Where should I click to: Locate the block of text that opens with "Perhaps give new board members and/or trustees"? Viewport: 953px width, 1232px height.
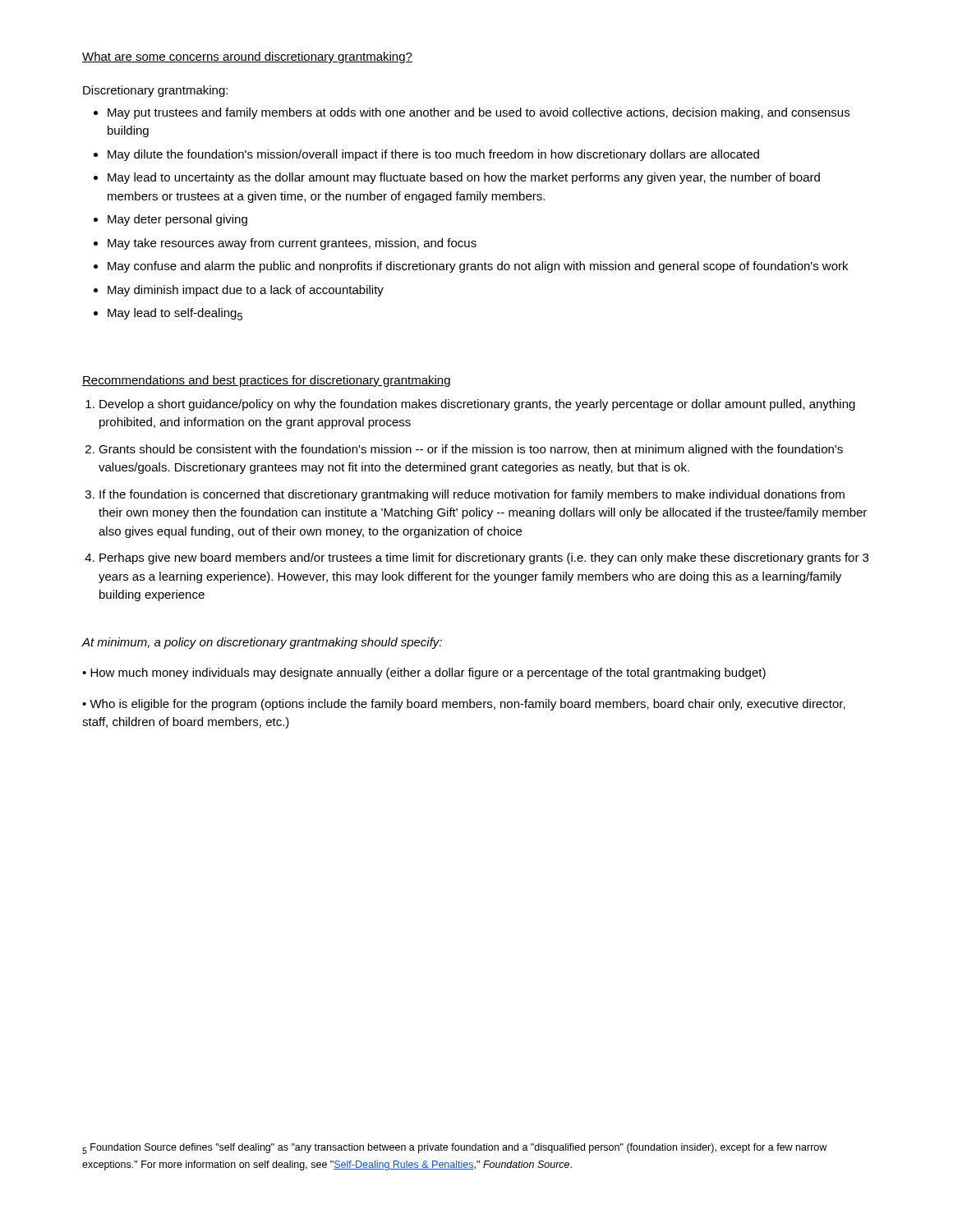484,576
